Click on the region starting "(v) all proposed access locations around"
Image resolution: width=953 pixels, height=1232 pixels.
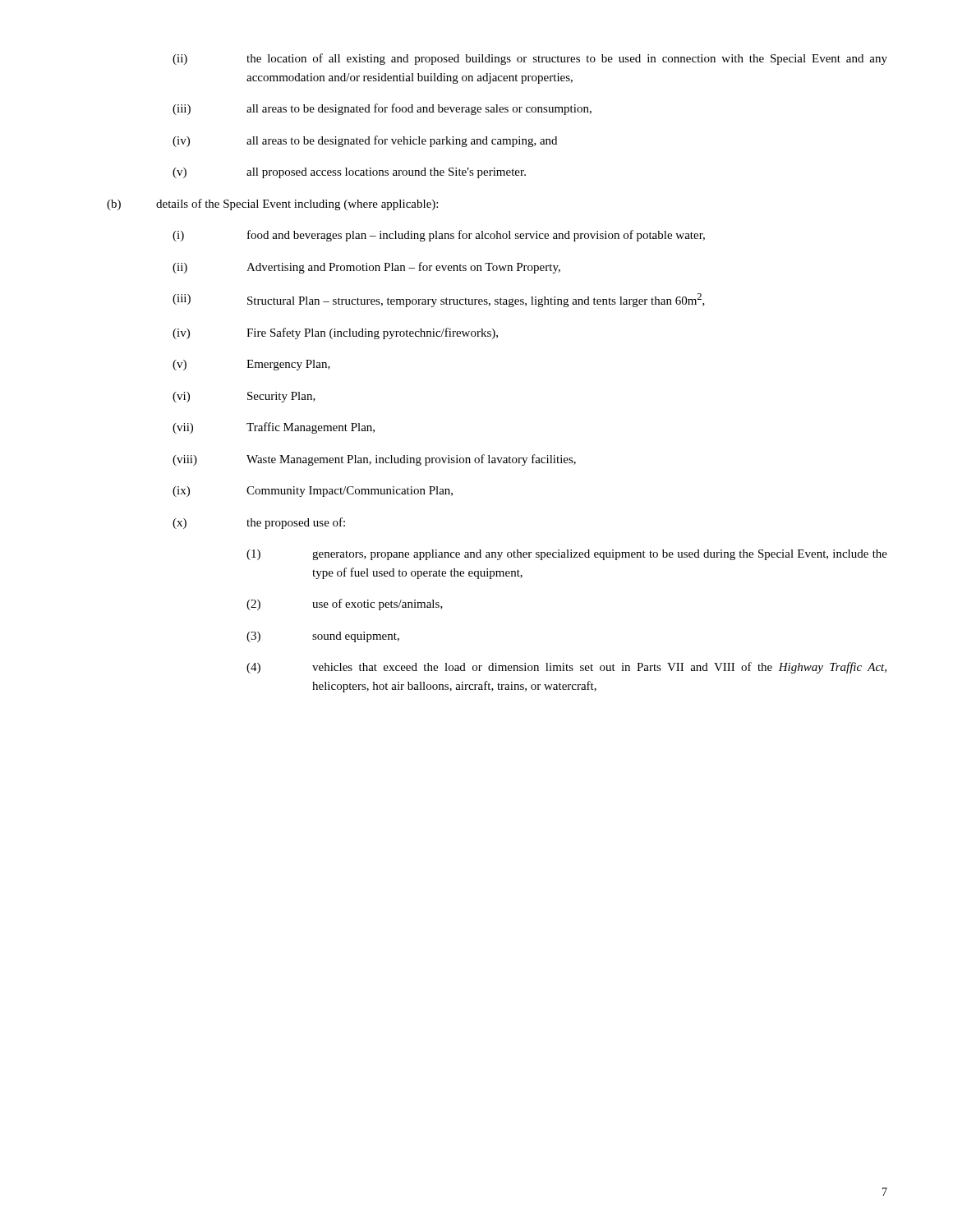coord(530,172)
